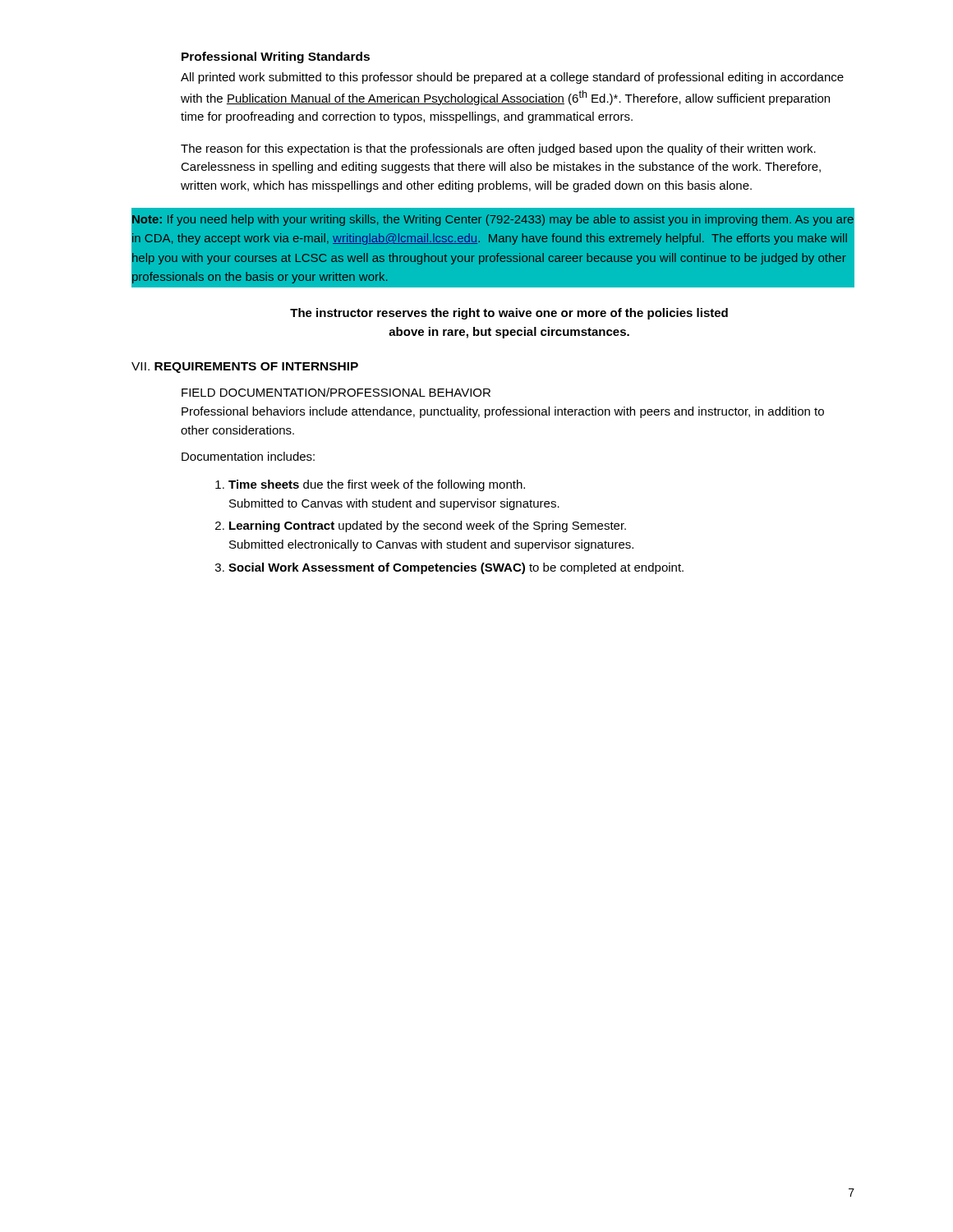Find the text block starting "Professional behaviors include attendance, punctuality, professional interaction"
Viewport: 953px width, 1232px height.
point(503,420)
